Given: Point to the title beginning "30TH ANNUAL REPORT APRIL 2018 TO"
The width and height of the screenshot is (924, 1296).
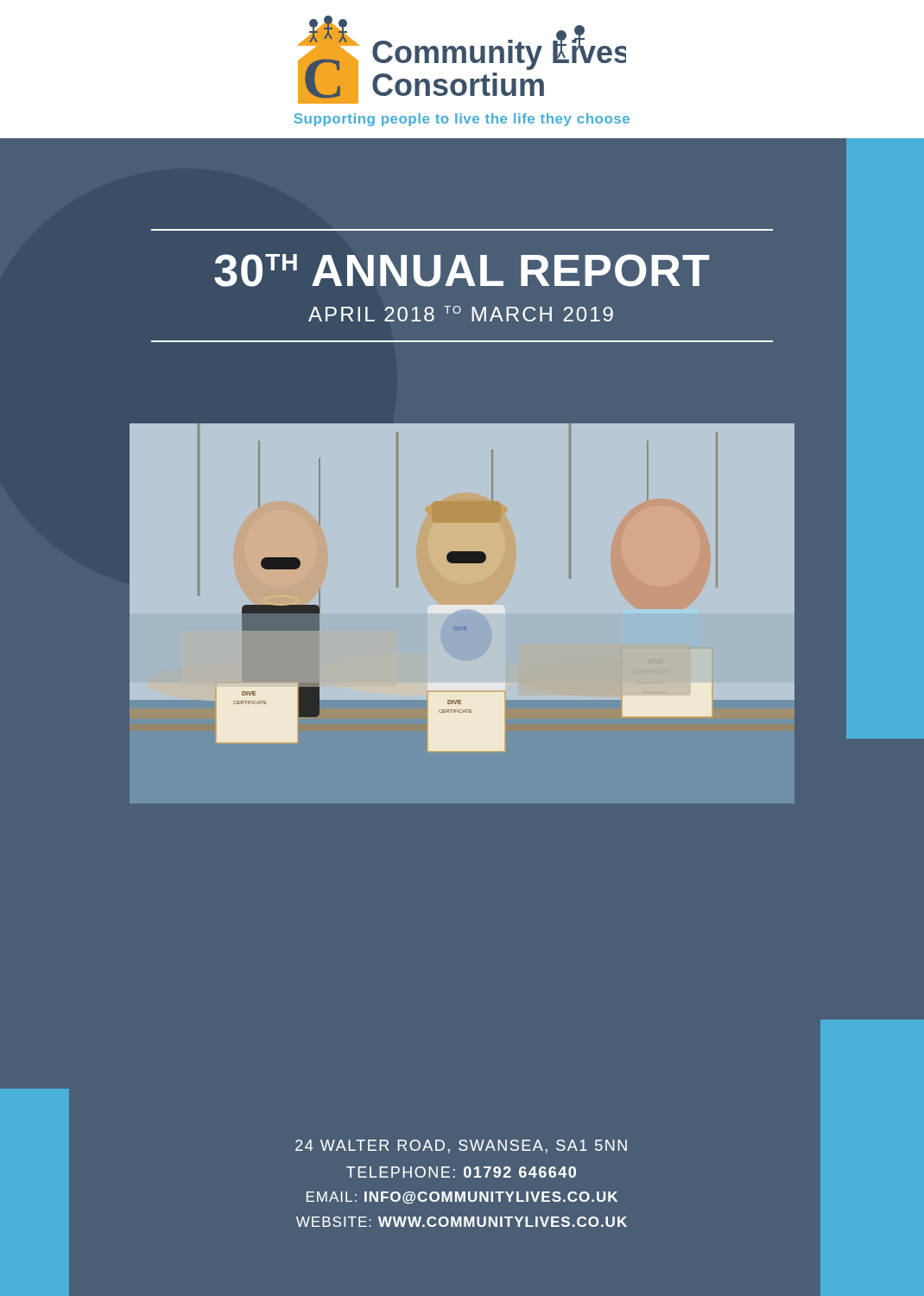Looking at the screenshot, I should pyautogui.click(x=462, y=286).
